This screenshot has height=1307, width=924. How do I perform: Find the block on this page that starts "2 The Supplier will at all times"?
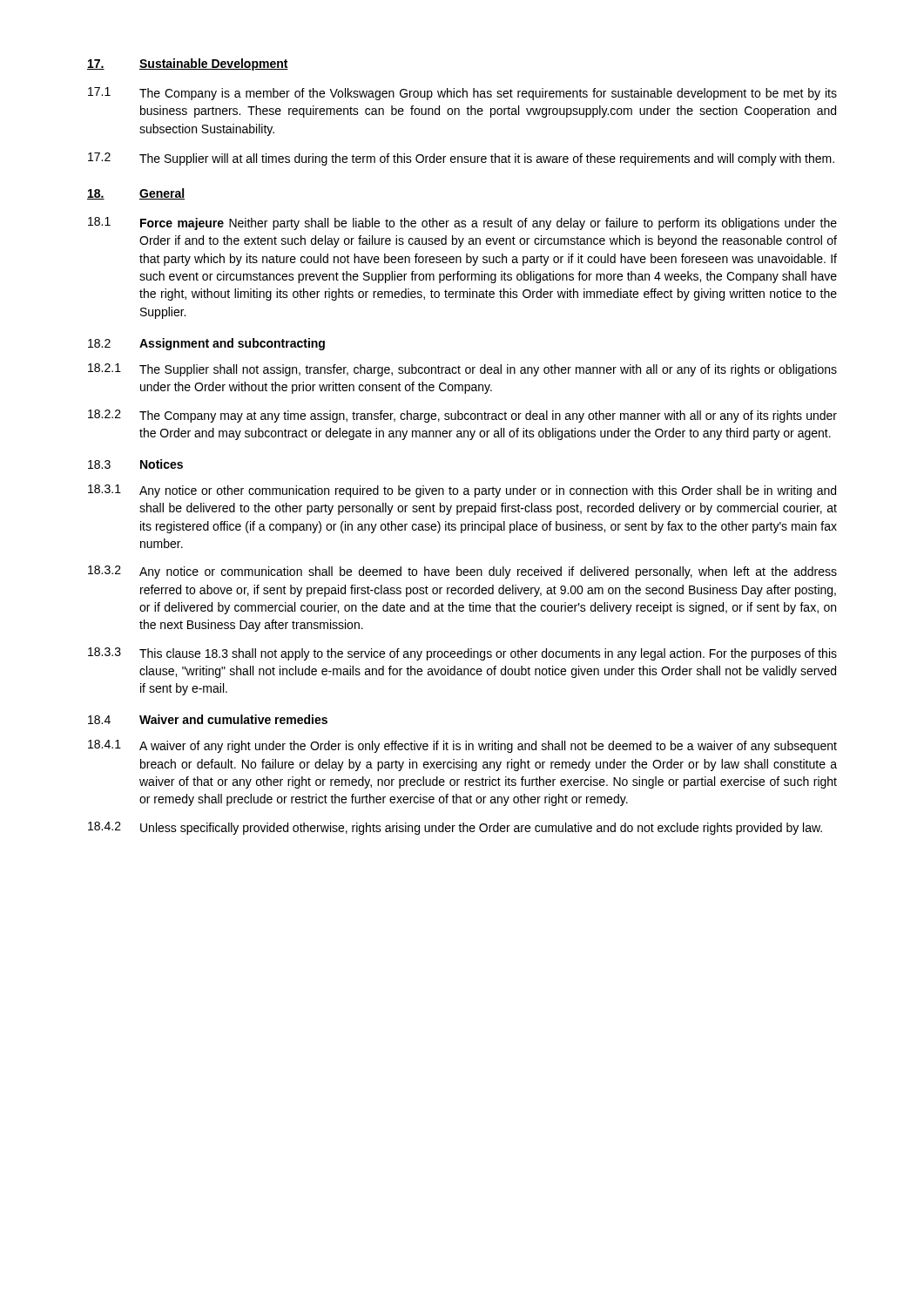click(x=462, y=159)
